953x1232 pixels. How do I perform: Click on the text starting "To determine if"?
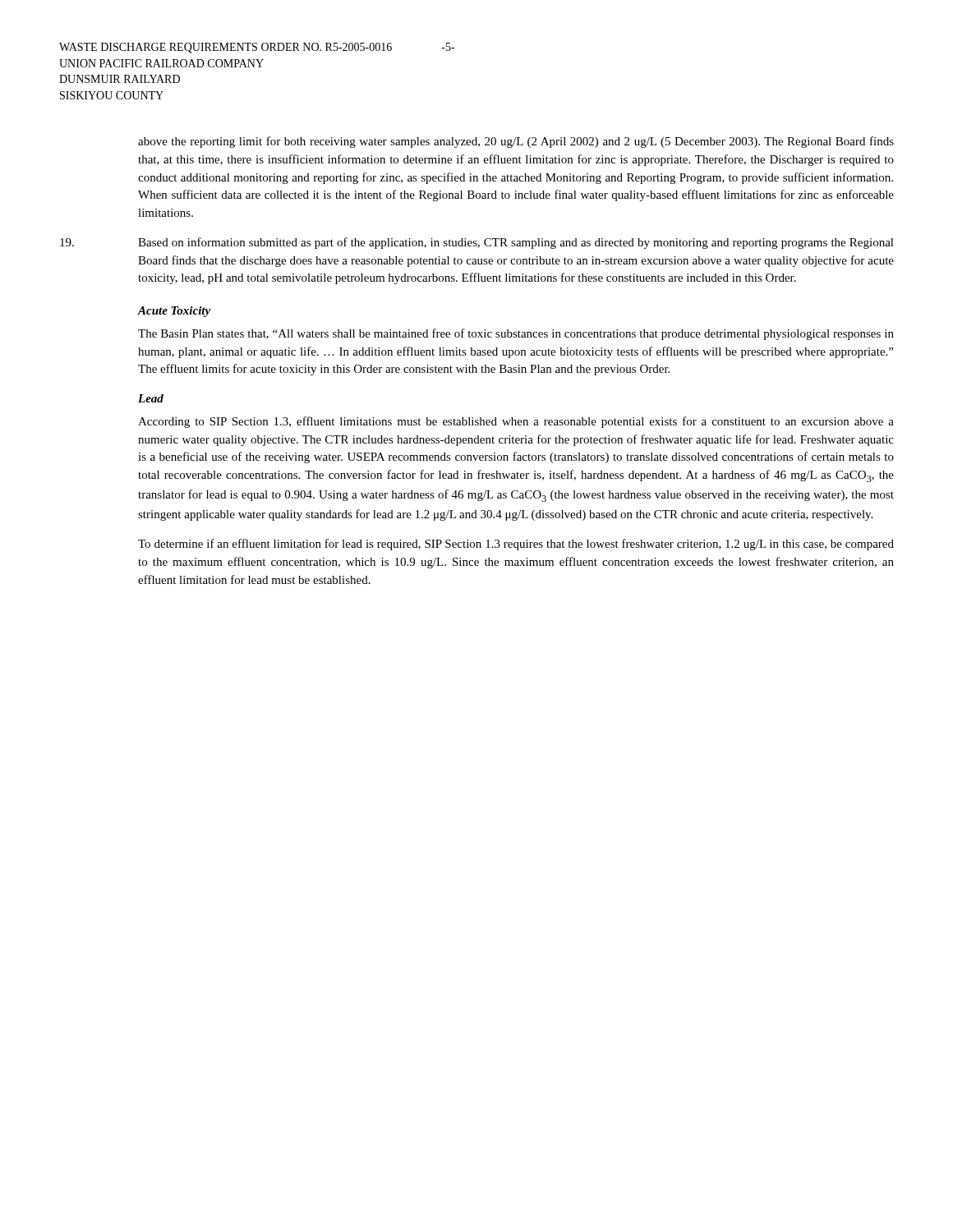516,562
